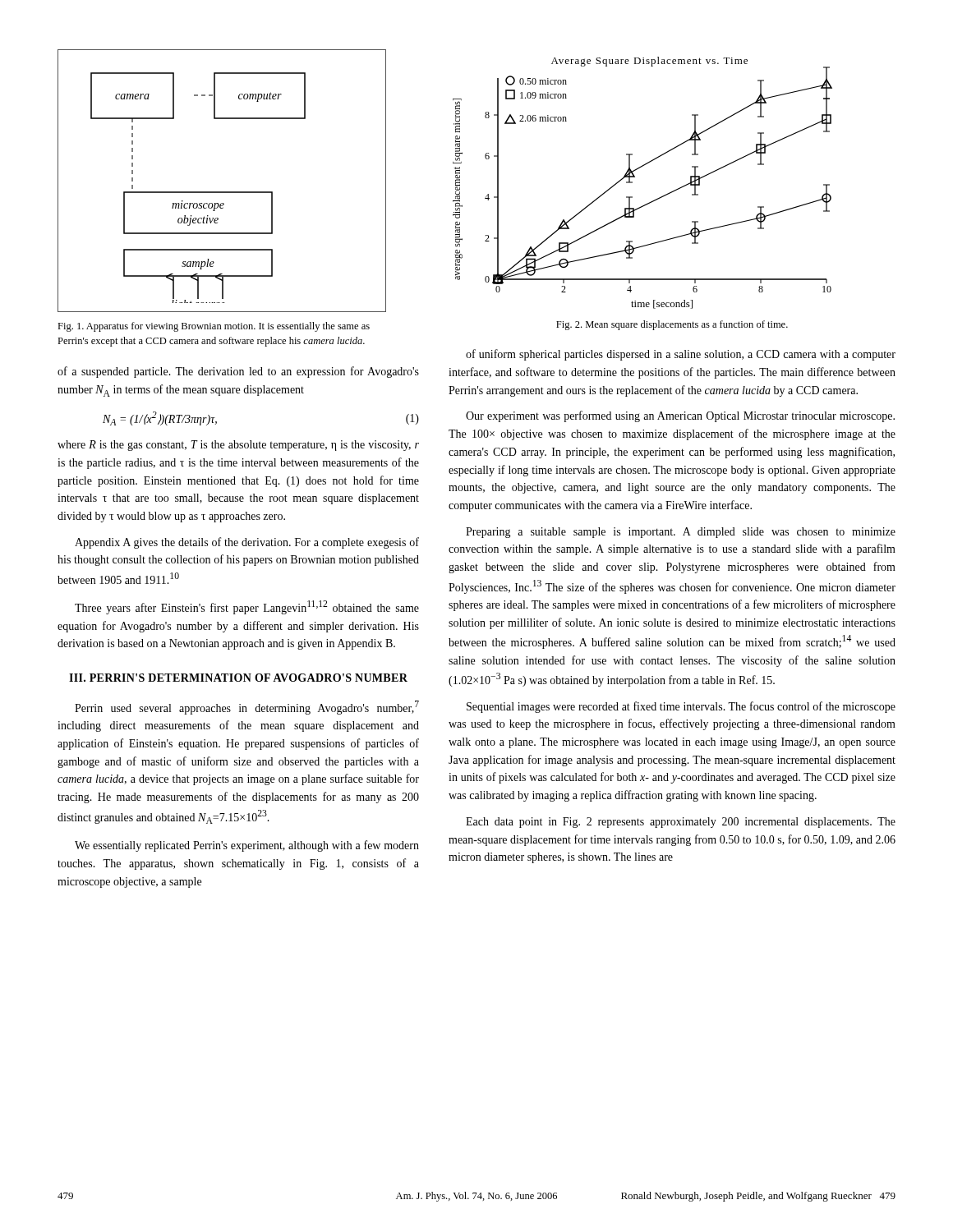Point to the block beginning "of uniform spherical particles dispersed in"

[672, 373]
